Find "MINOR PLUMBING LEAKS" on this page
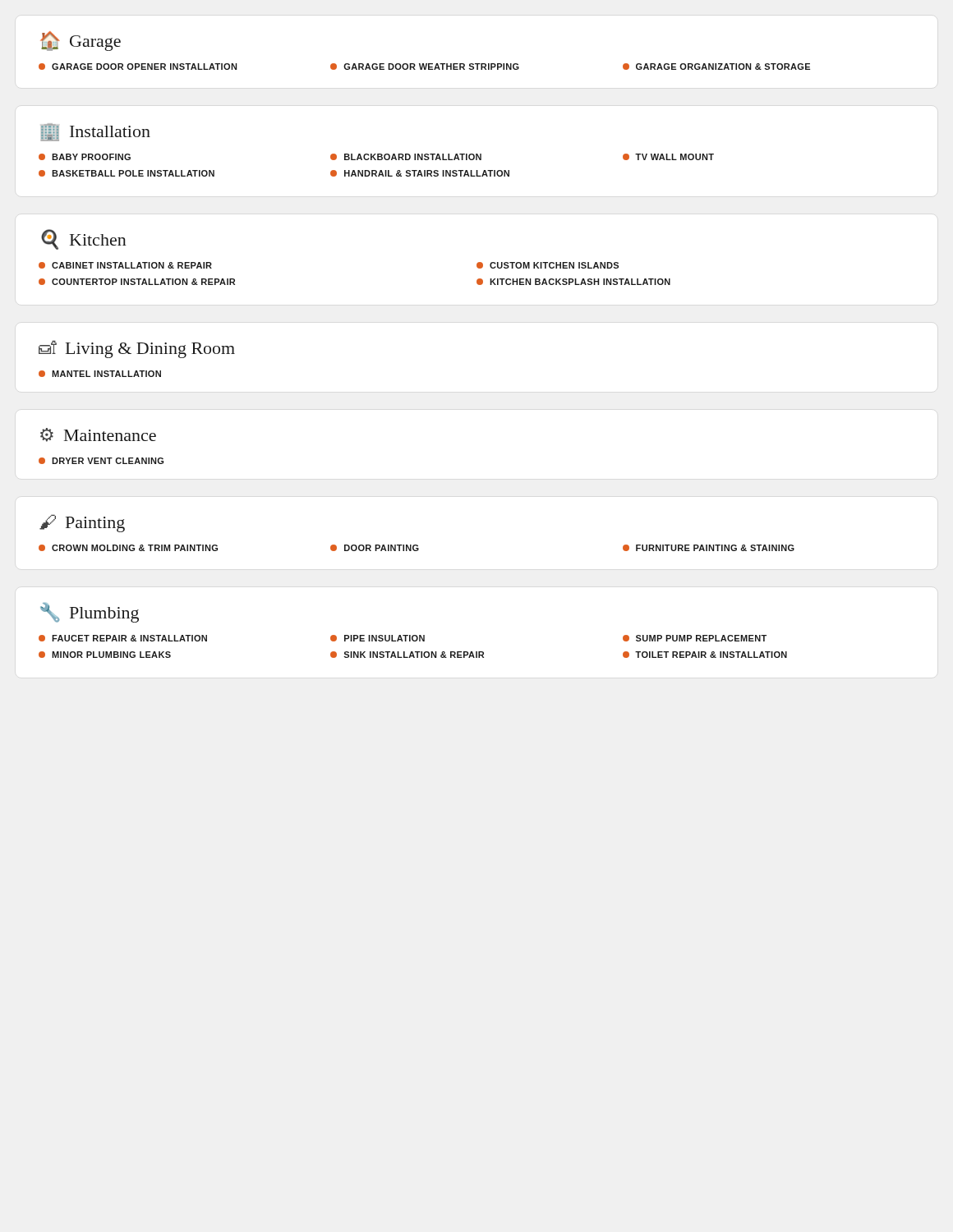The width and height of the screenshot is (953, 1232). pos(105,655)
